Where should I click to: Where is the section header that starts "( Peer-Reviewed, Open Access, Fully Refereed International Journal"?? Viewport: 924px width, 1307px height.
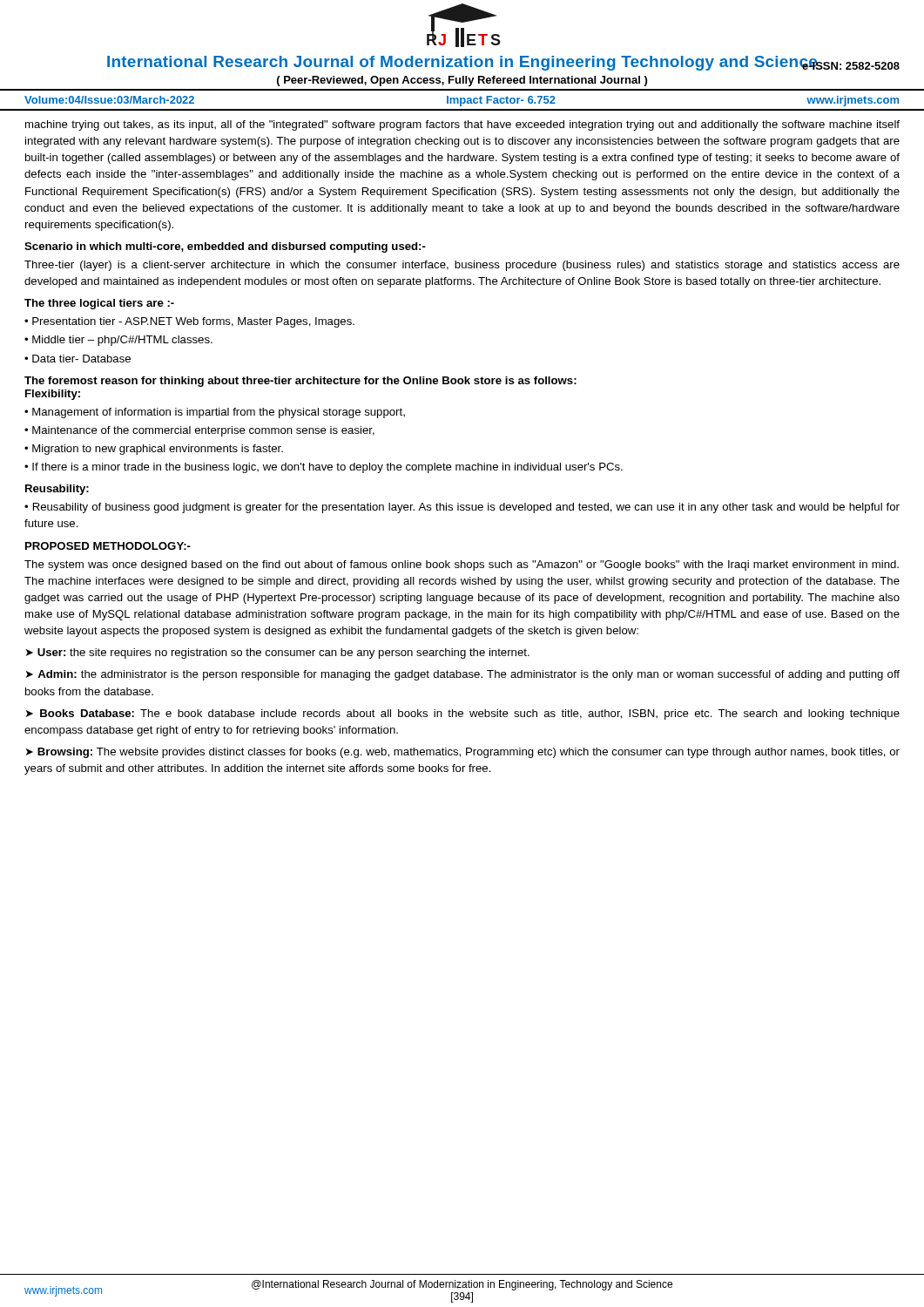[462, 80]
